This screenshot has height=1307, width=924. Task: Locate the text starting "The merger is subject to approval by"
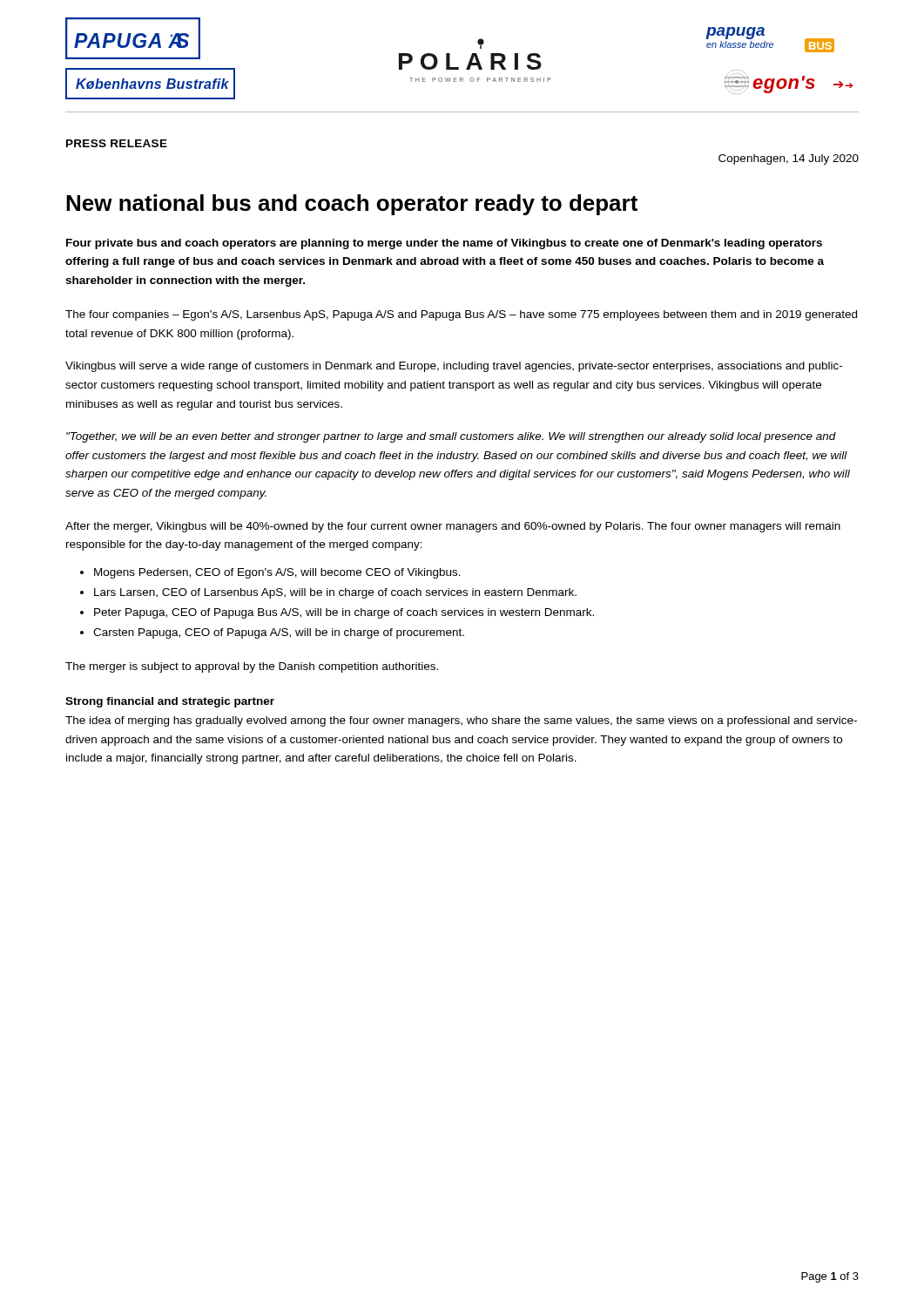click(x=252, y=666)
